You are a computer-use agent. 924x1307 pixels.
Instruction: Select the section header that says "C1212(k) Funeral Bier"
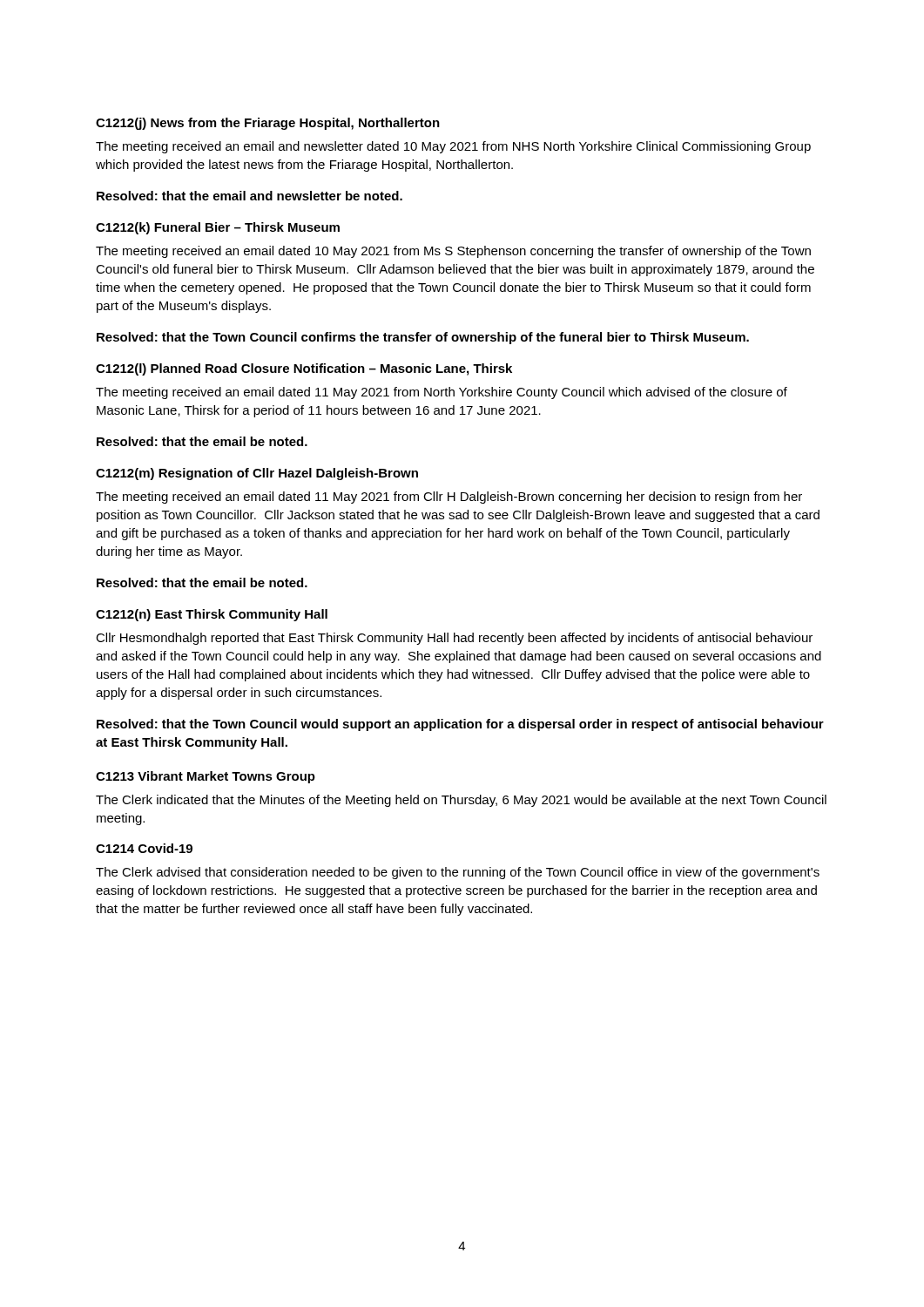(x=218, y=228)
